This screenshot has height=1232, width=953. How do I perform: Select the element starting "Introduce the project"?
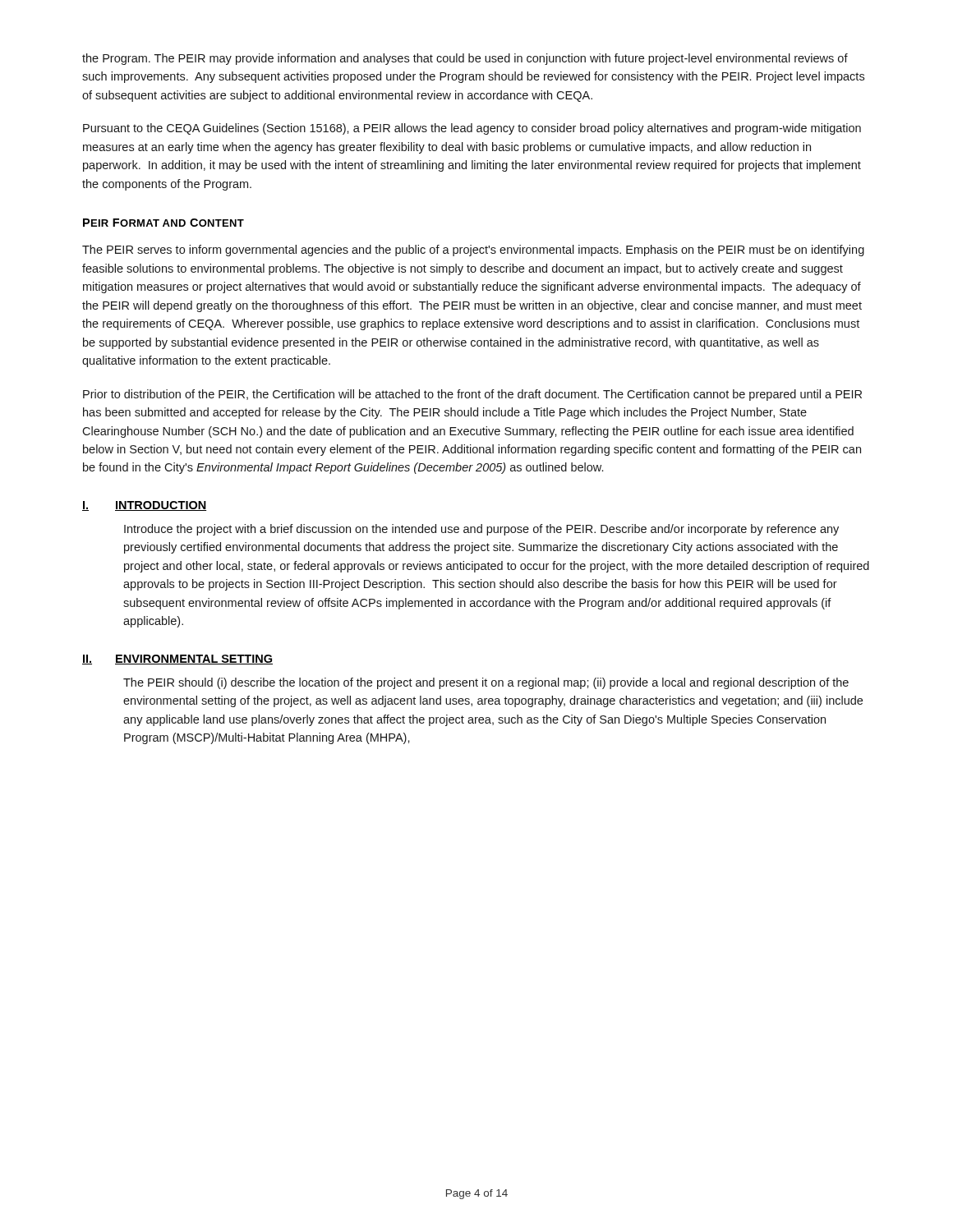pyautogui.click(x=496, y=575)
